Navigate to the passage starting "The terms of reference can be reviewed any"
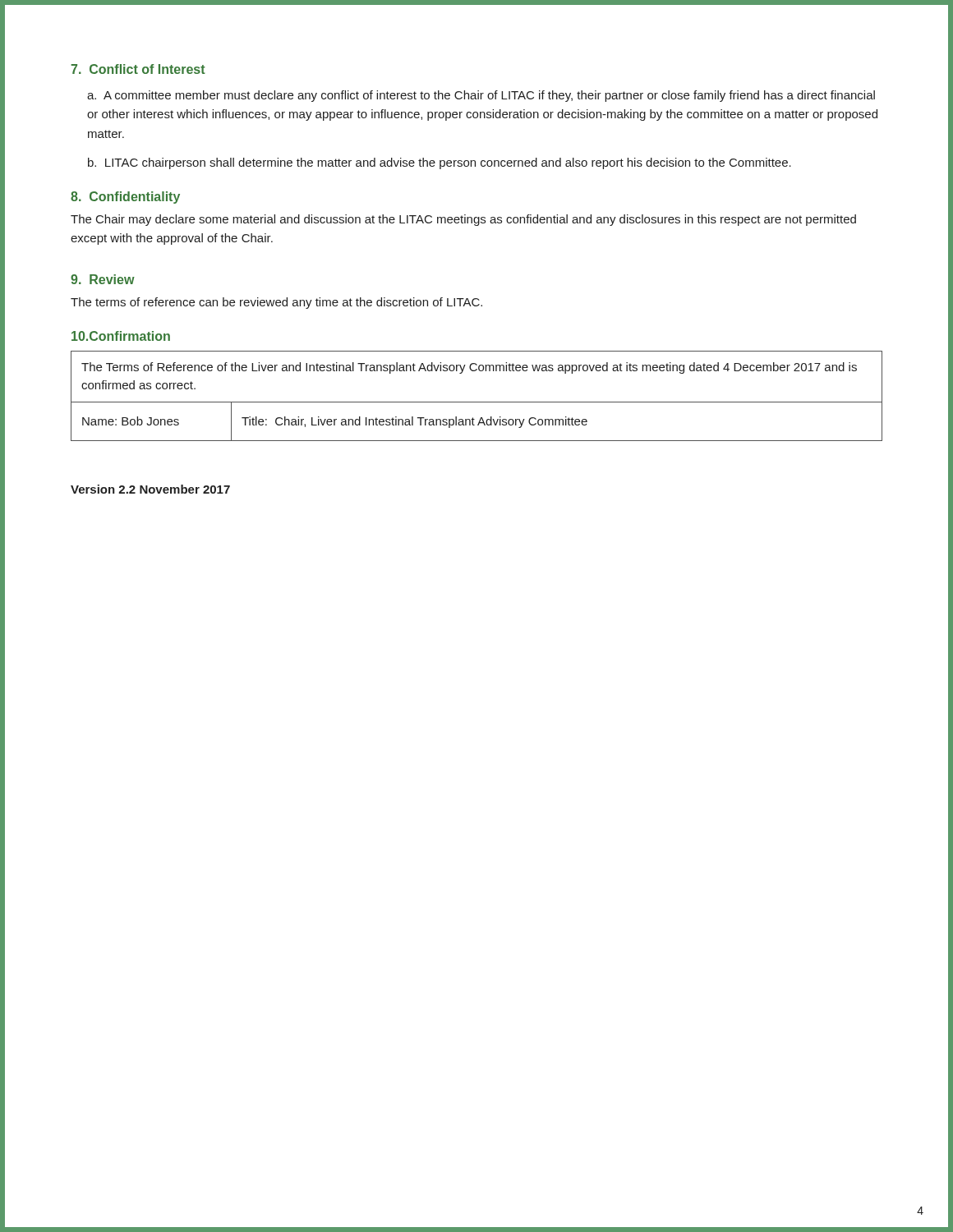The width and height of the screenshot is (953, 1232). [x=277, y=301]
